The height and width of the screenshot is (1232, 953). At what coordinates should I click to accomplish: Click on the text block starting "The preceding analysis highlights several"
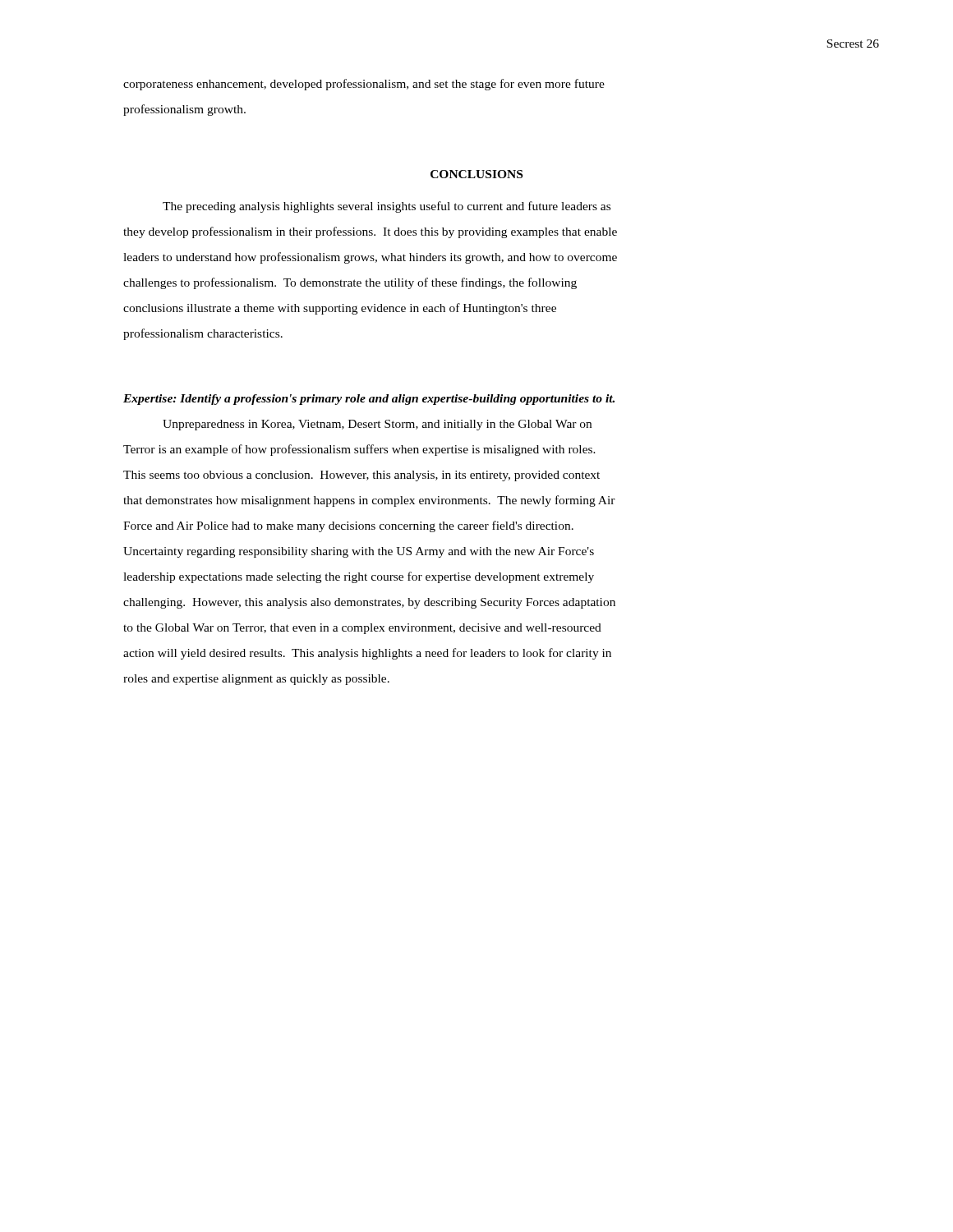click(387, 206)
